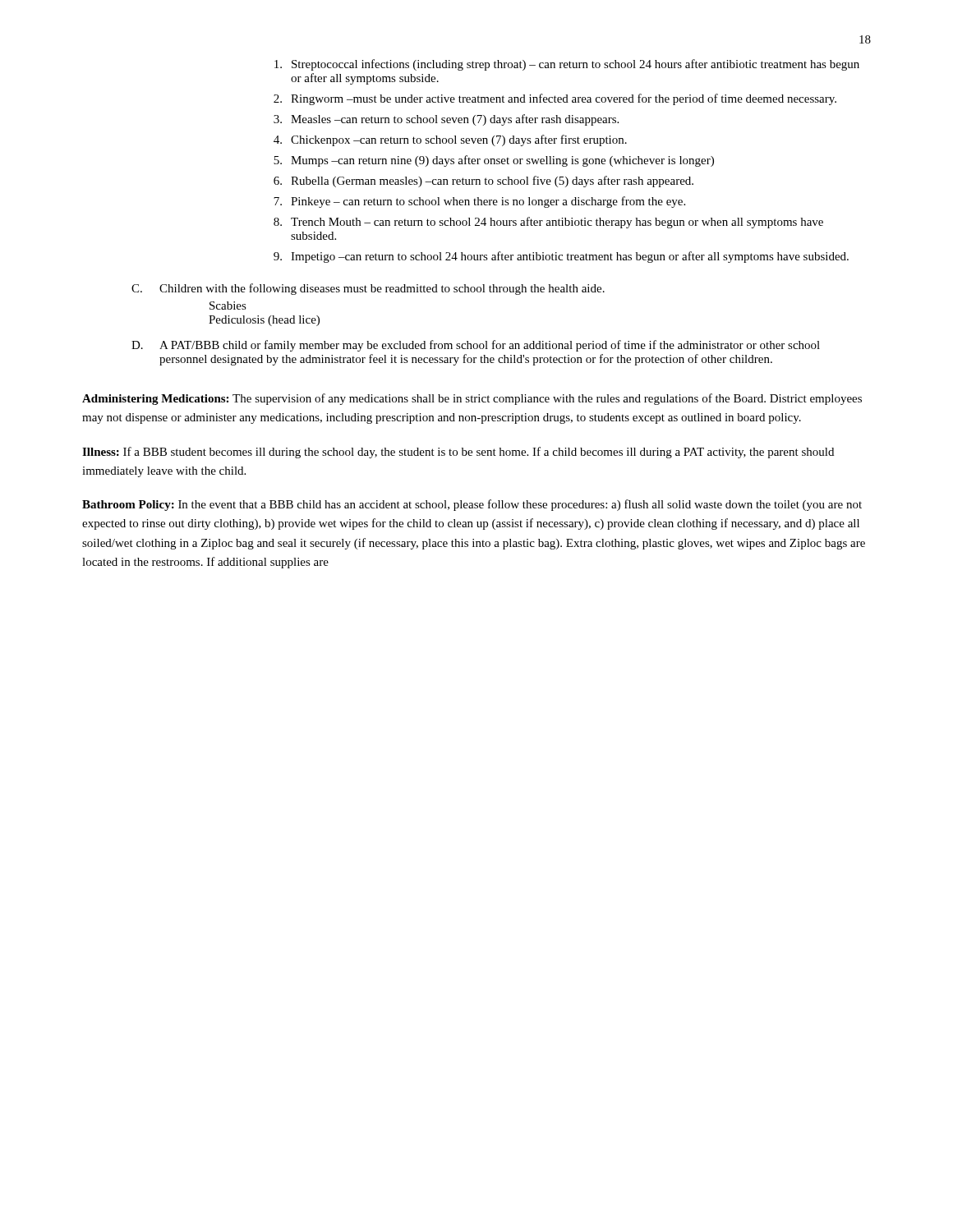Select the list item that reads "D. A PAT/BBB"

coord(501,352)
